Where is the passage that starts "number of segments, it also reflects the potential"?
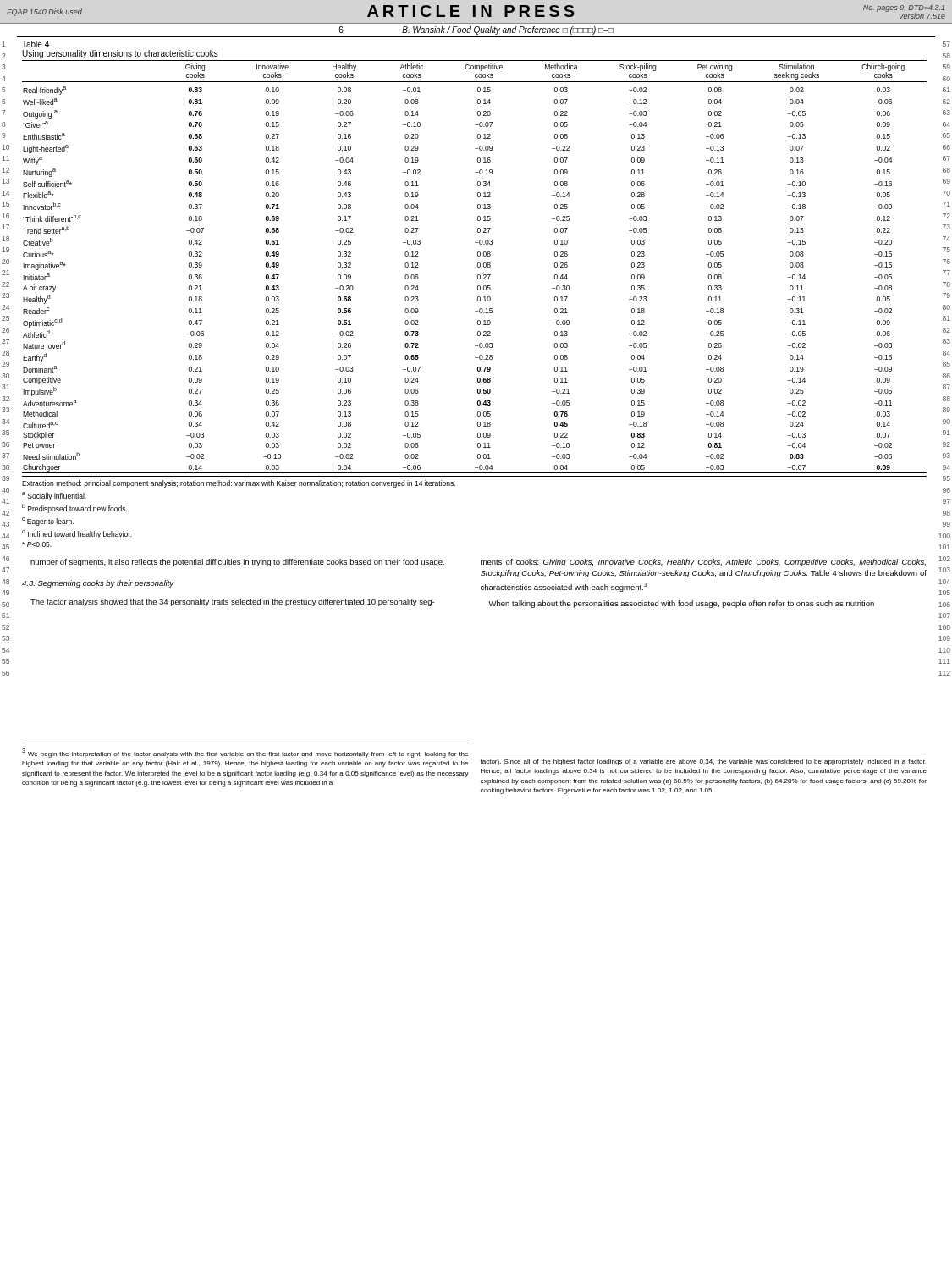The image size is (952, 1270). click(238, 561)
